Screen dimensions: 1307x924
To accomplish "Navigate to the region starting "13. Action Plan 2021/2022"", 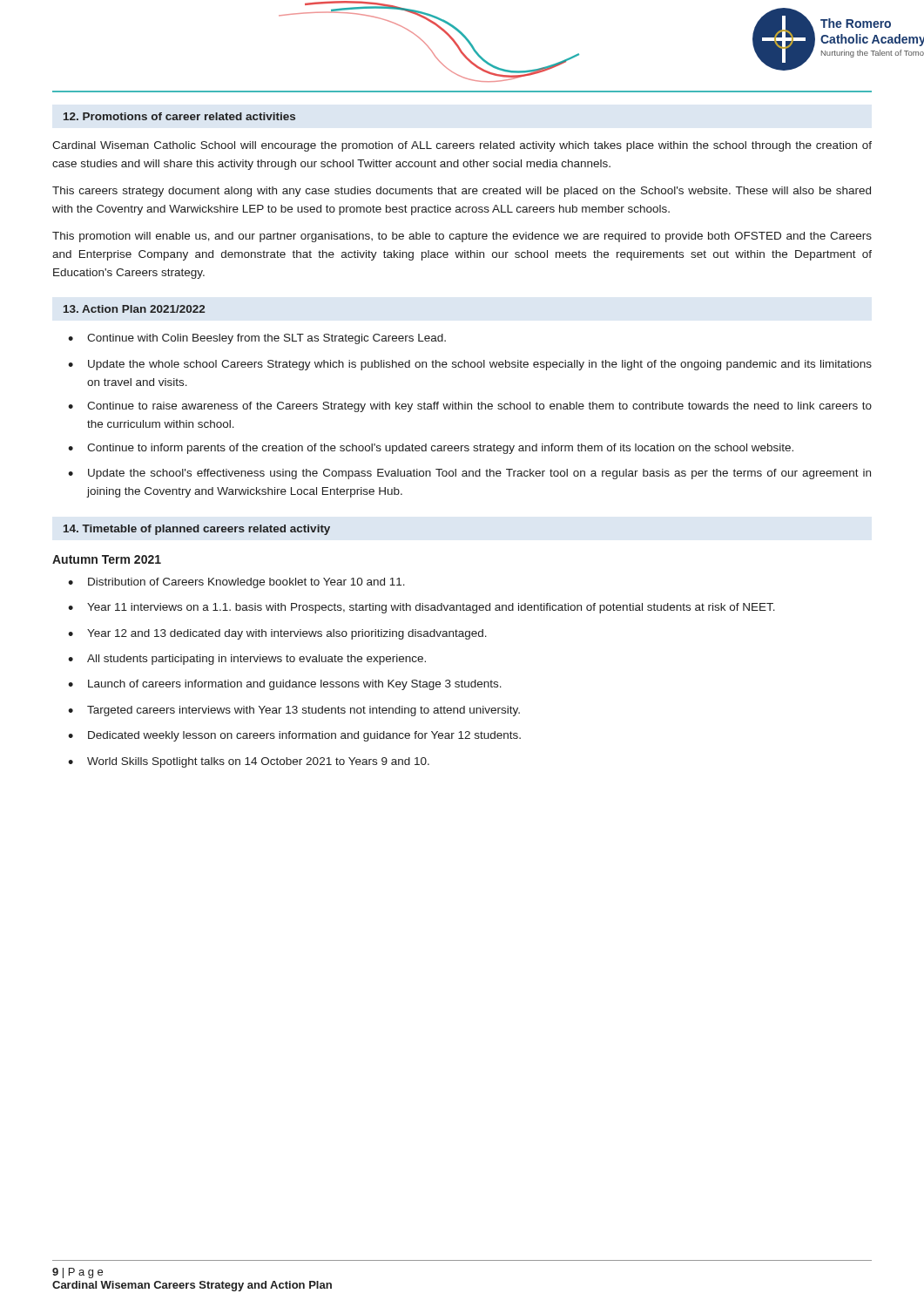I will (134, 309).
